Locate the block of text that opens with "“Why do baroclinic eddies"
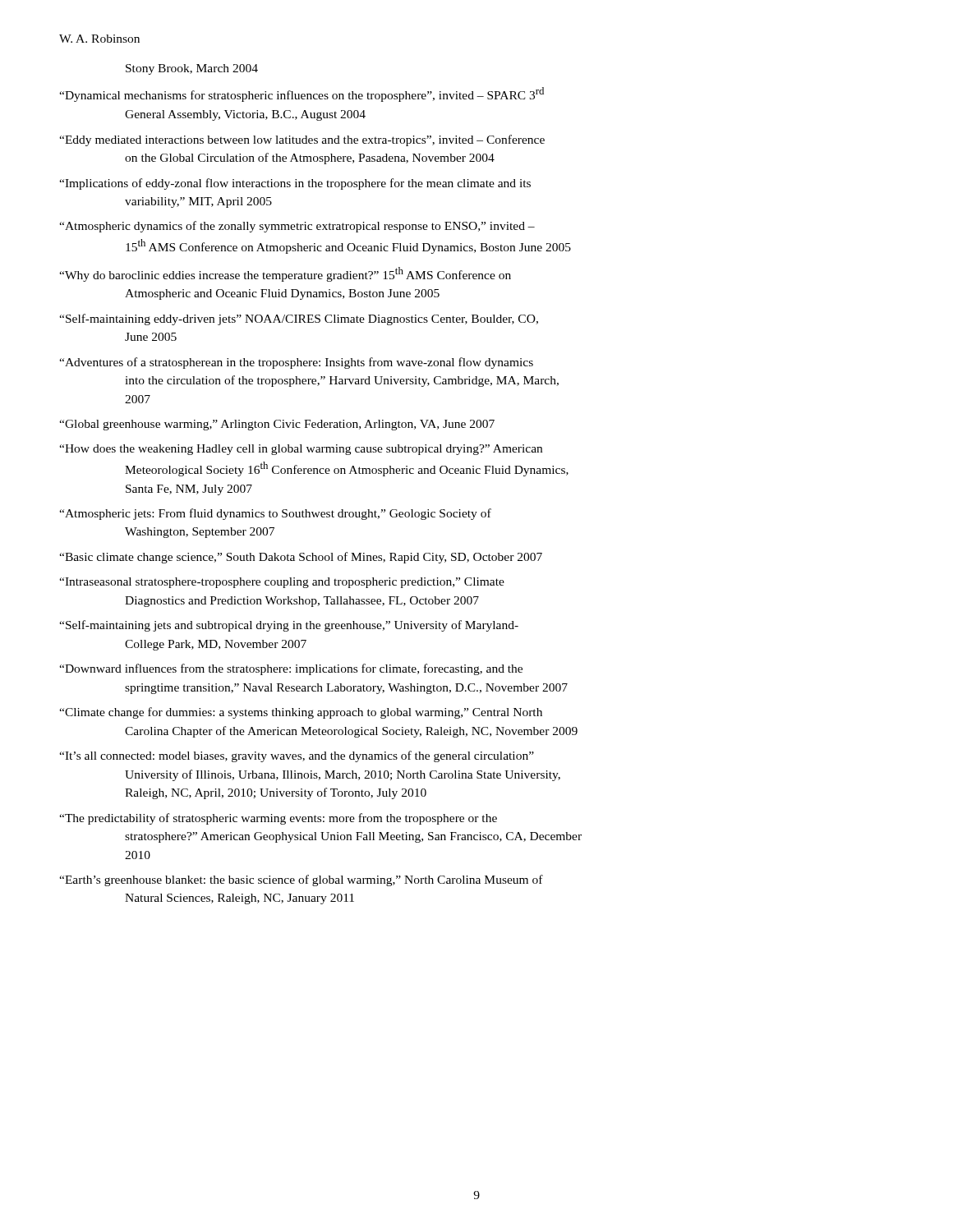This screenshot has width=953, height=1232. coord(476,283)
